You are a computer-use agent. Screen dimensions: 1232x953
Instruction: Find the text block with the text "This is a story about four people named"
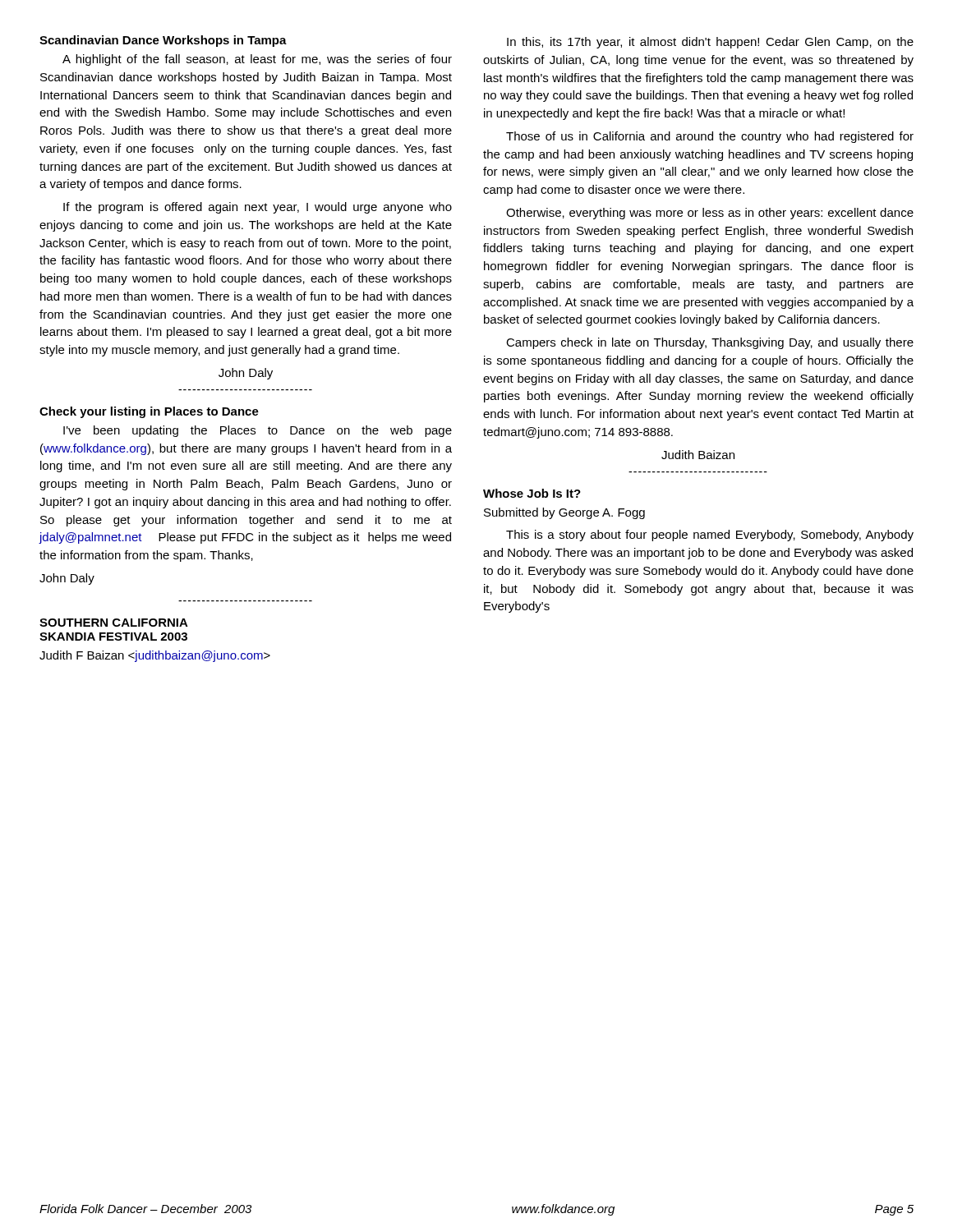point(698,570)
